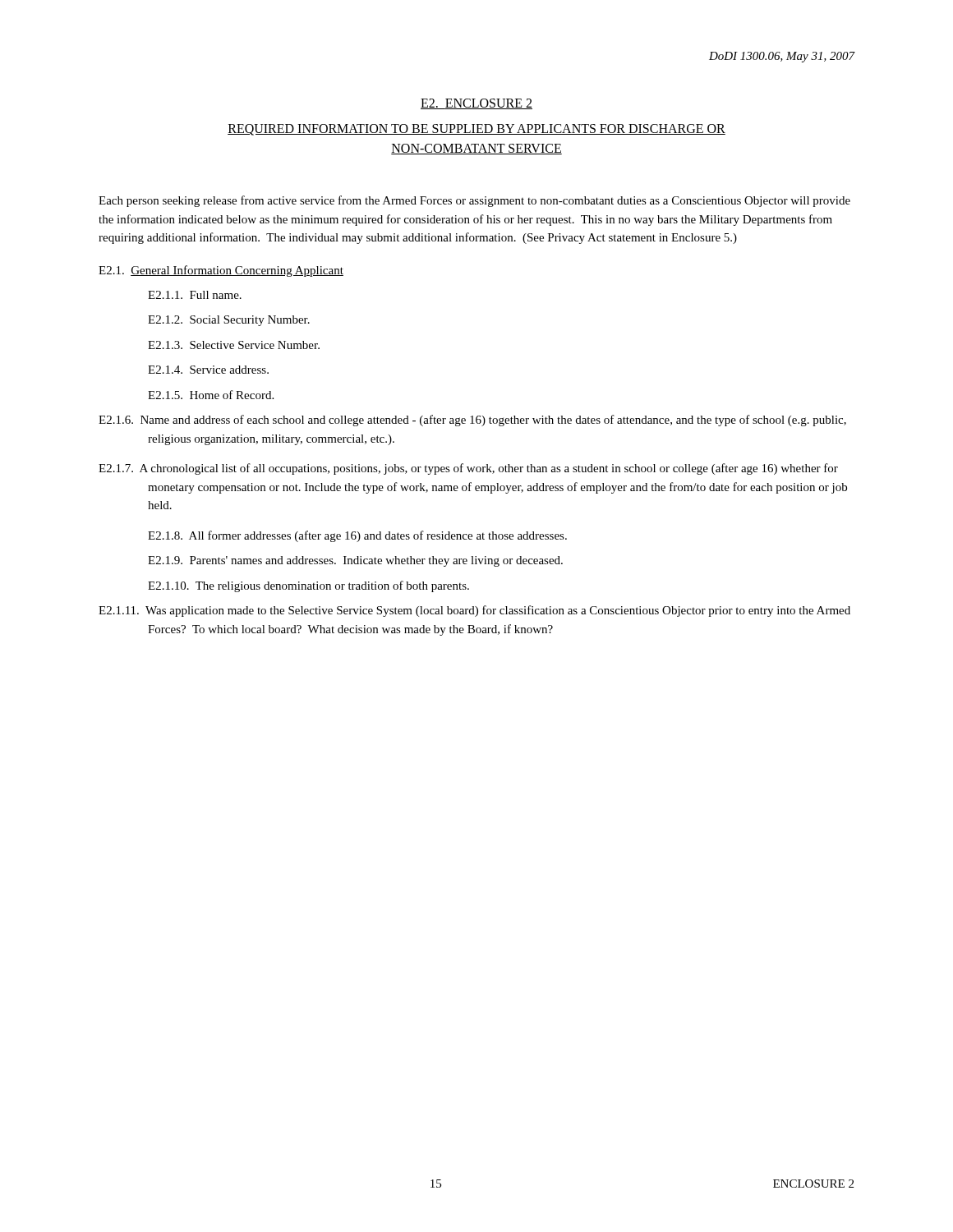953x1232 pixels.
Task: Click on the region starting "E2.1. General Information Concerning Applicant"
Action: (x=221, y=270)
